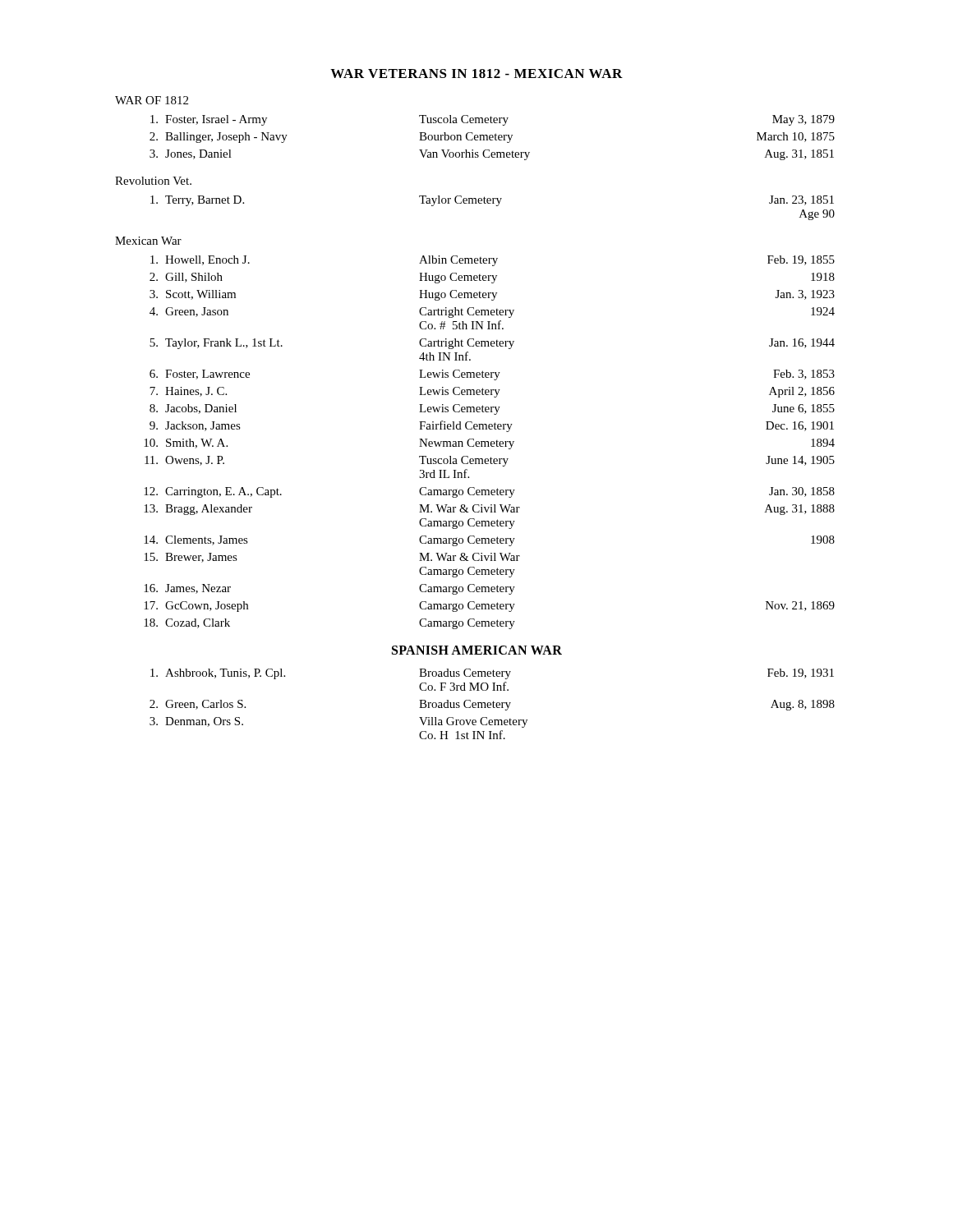Locate the element starting "3. Denman, Ors S. Villa"
The width and height of the screenshot is (953, 1232).
pos(476,729)
